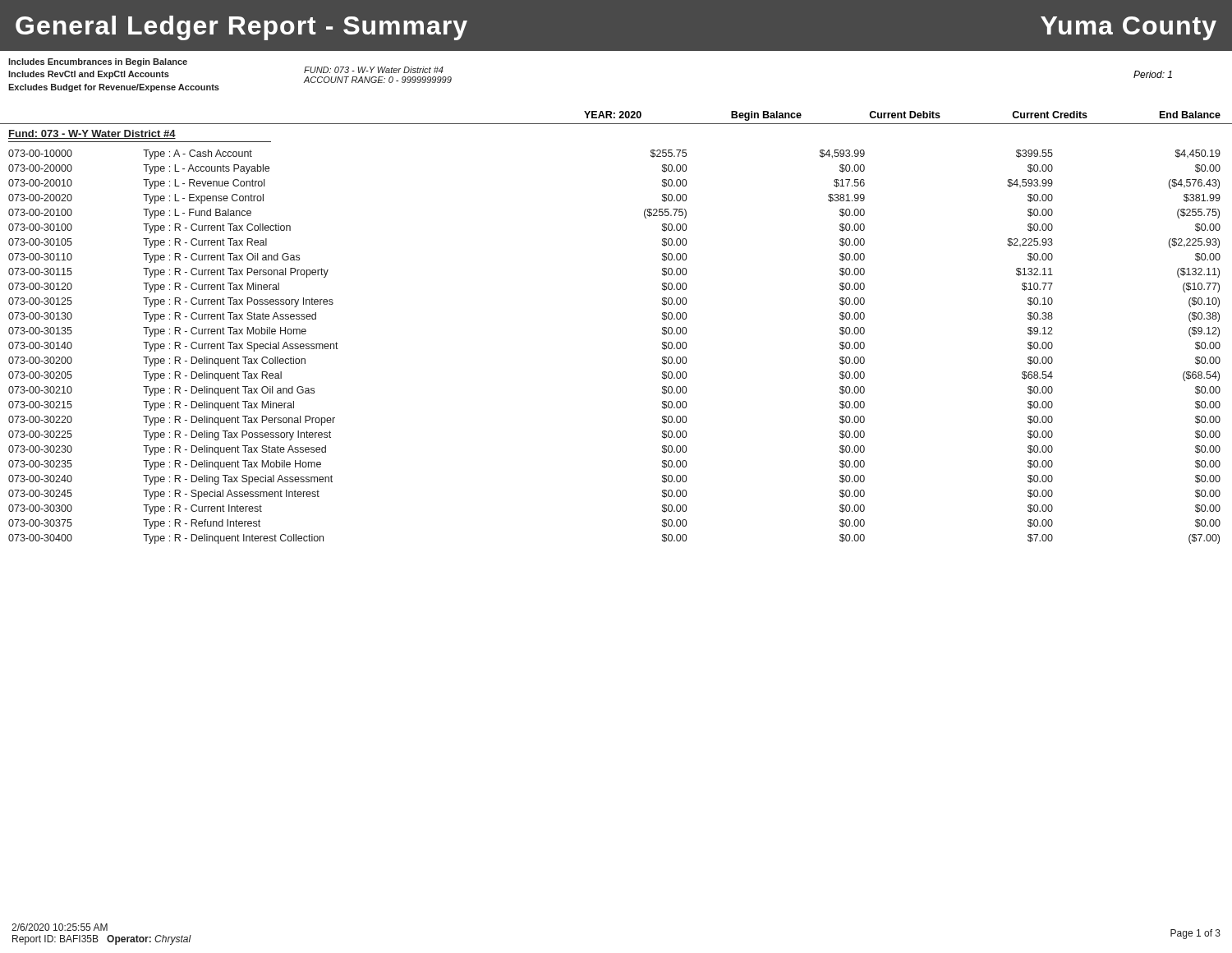Click where it says "Yuma County"
The width and height of the screenshot is (1232, 953).
coord(1129,25)
